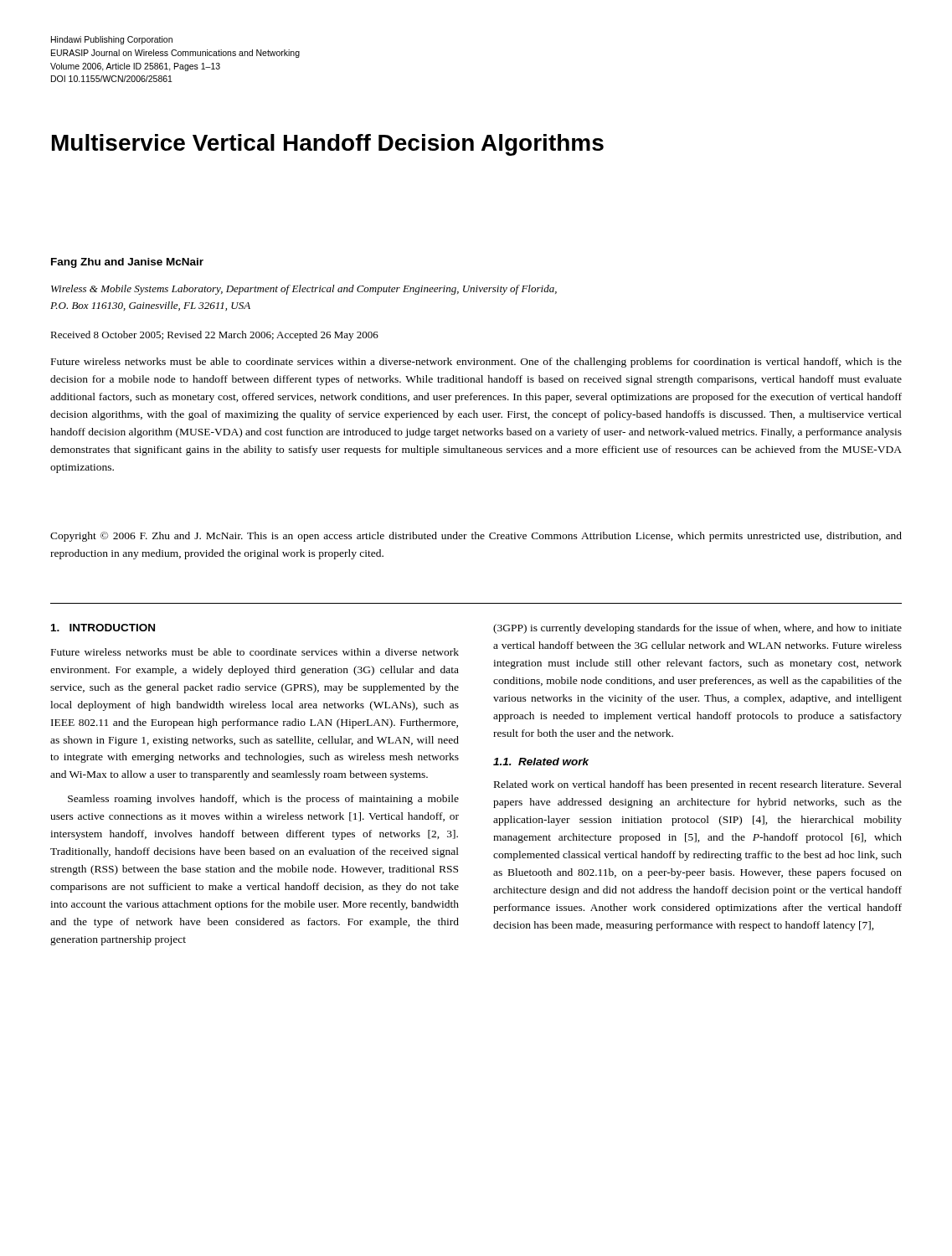Find the block starting "1.1. Related work"
This screenshot has width=952, height=1256.
[x=541, y=762]
